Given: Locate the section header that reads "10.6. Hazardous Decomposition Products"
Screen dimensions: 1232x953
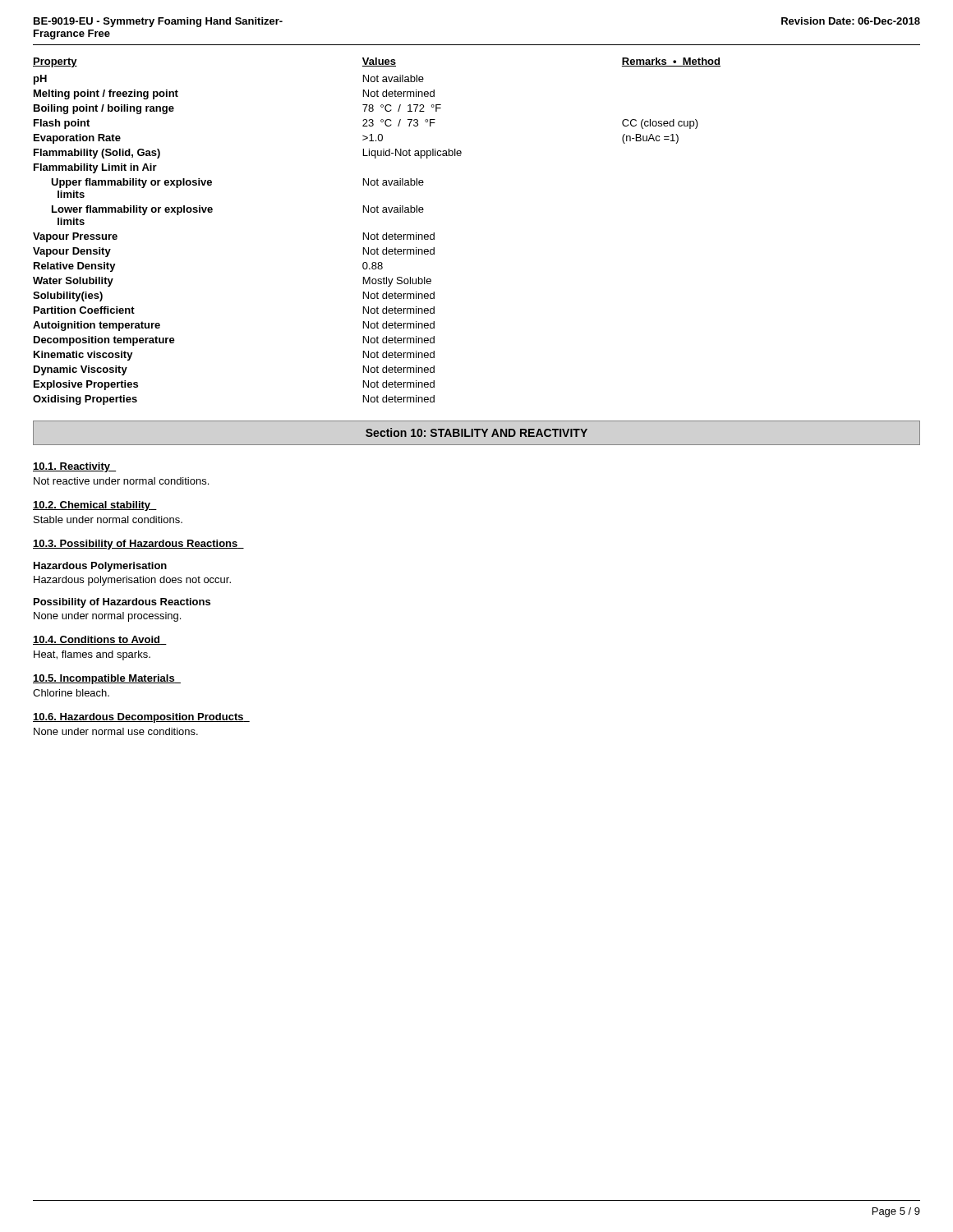Looking at the screenshot, I should click(141, 717).
